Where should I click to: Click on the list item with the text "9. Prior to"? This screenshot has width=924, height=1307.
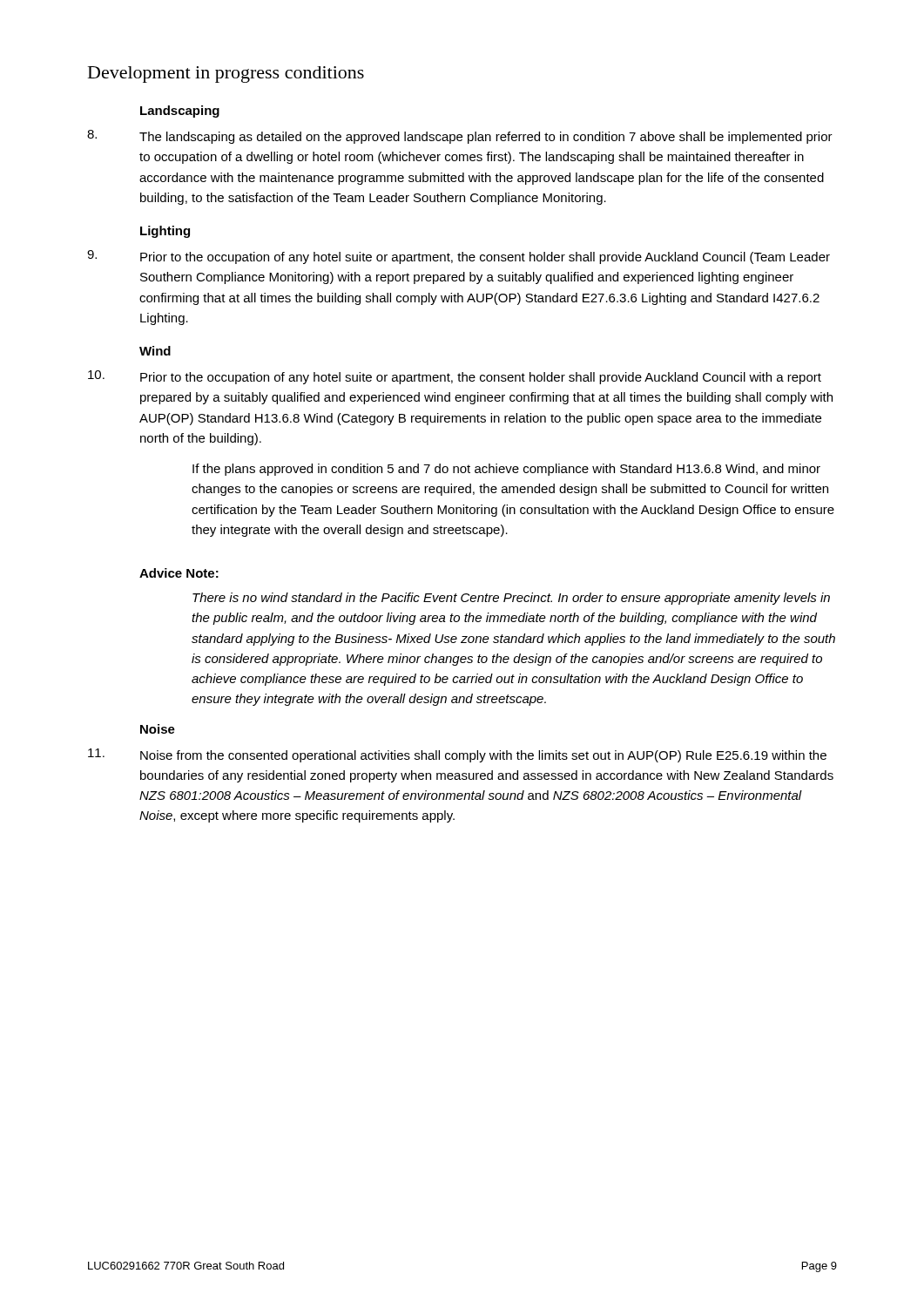tap(462, 287)
